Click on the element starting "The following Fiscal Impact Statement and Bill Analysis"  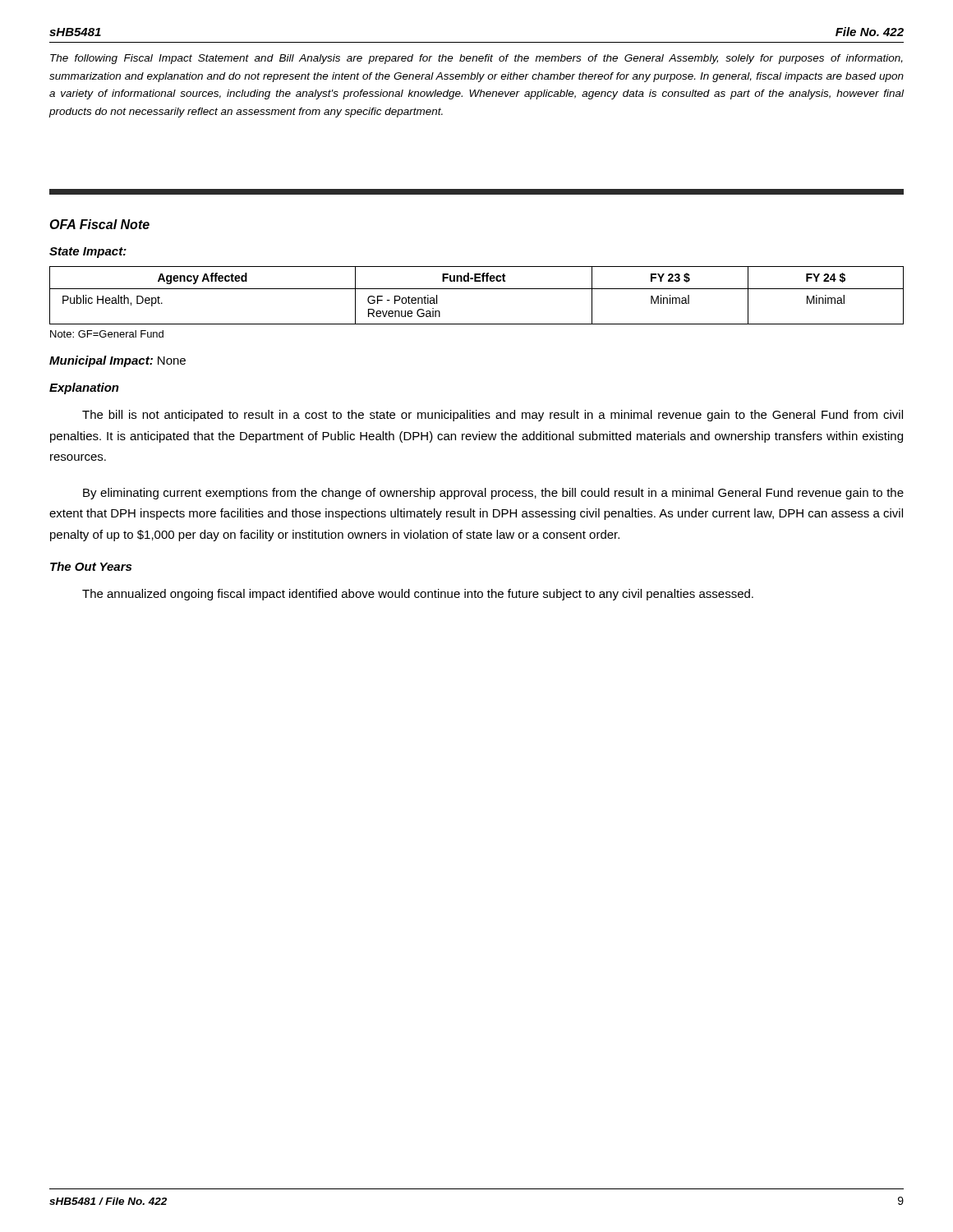click(476, 85)
